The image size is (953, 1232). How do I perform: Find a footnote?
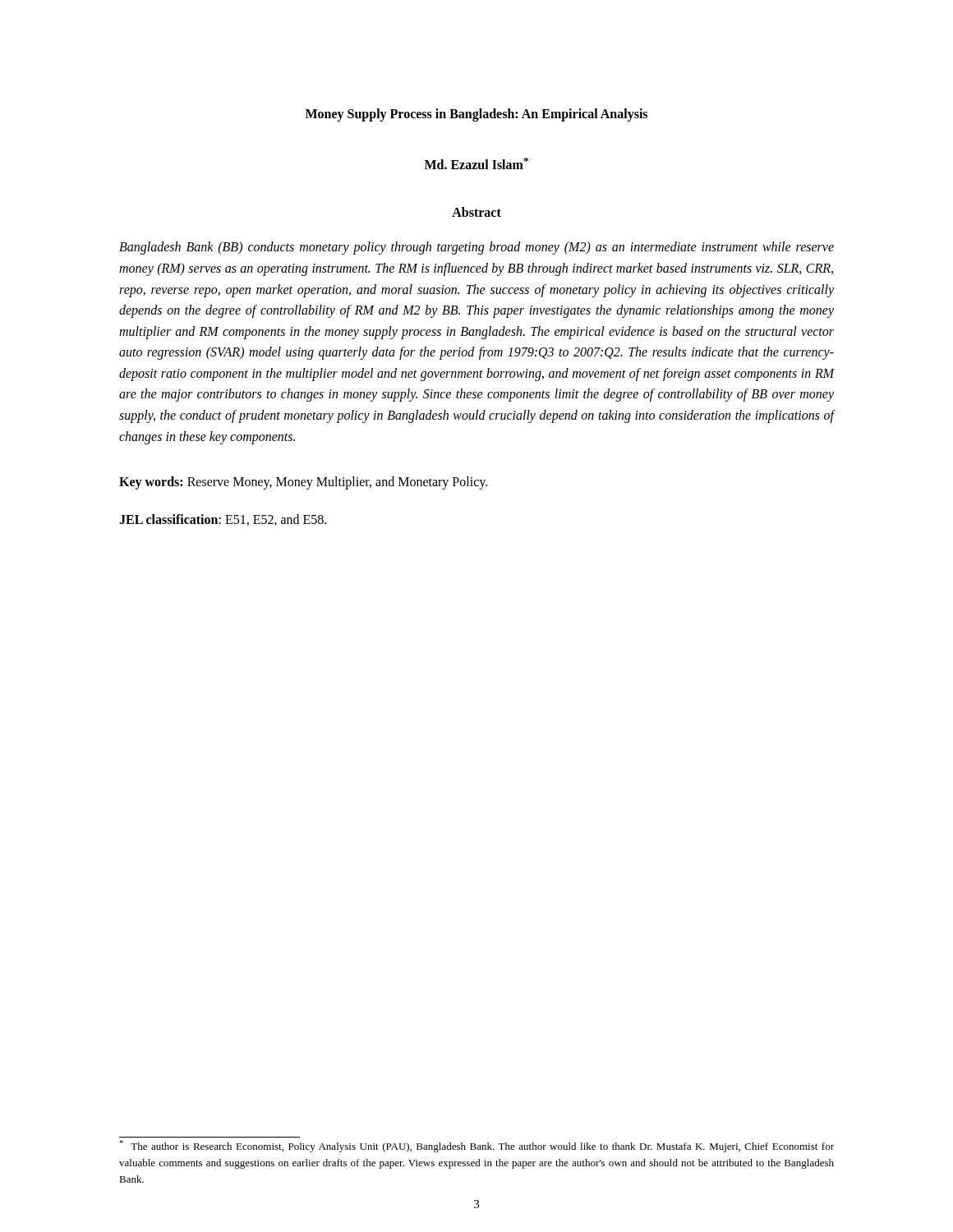pos(476,1161)
